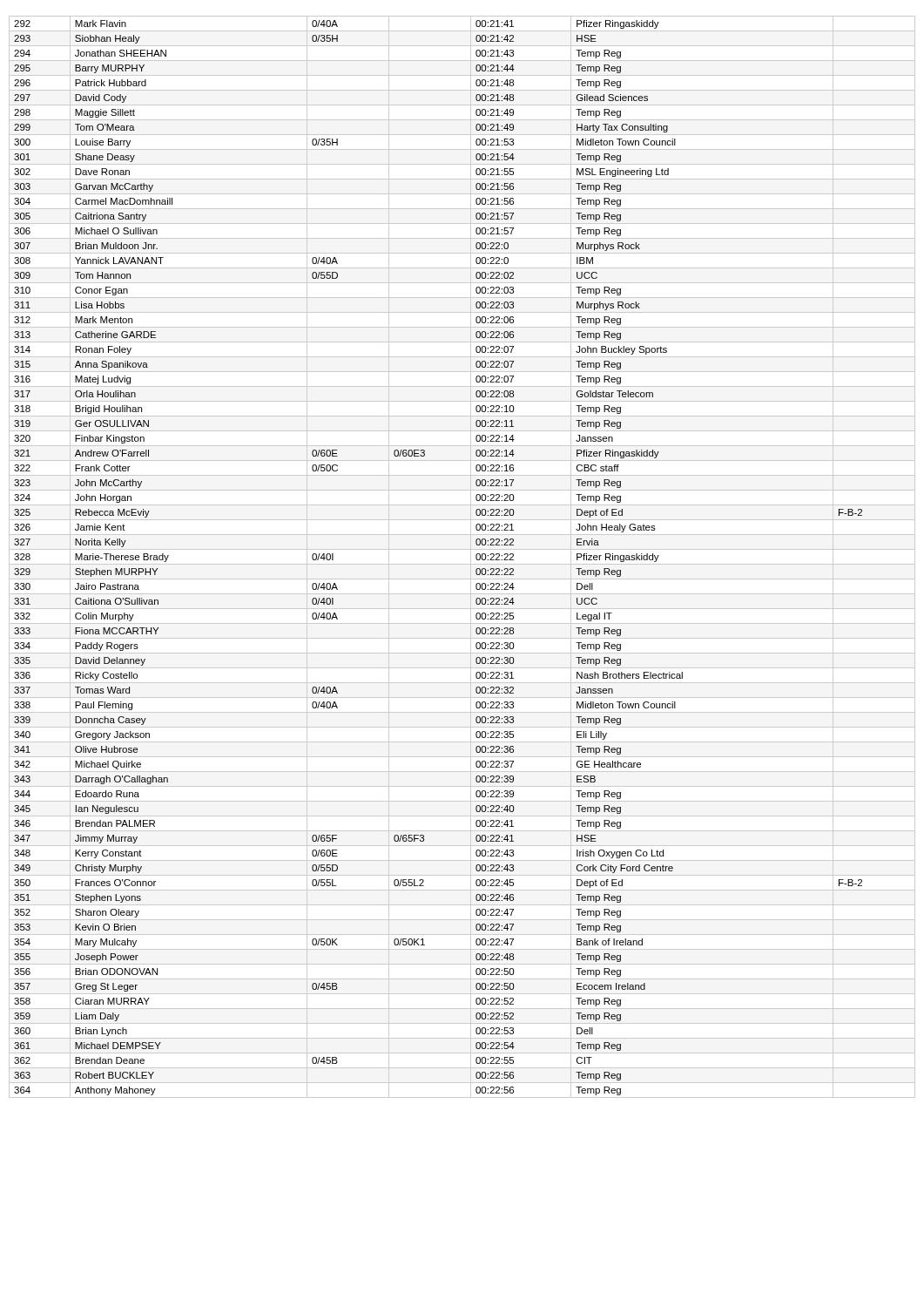Viewport: 924px width, 1307px height.
Task: Locate the table
Action: [x=462, y=557]
